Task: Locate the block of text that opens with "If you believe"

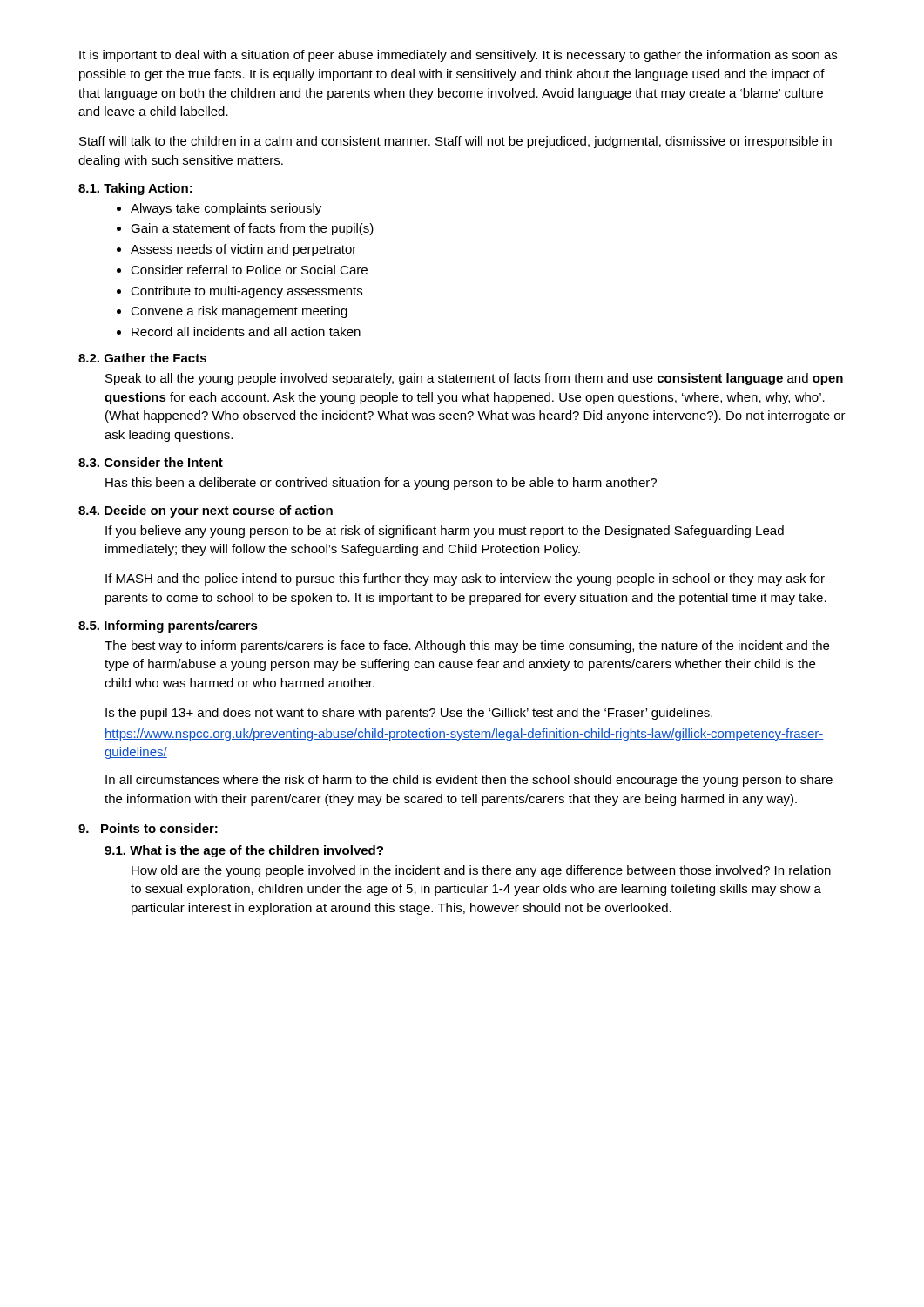Action: tap(475, 540)
